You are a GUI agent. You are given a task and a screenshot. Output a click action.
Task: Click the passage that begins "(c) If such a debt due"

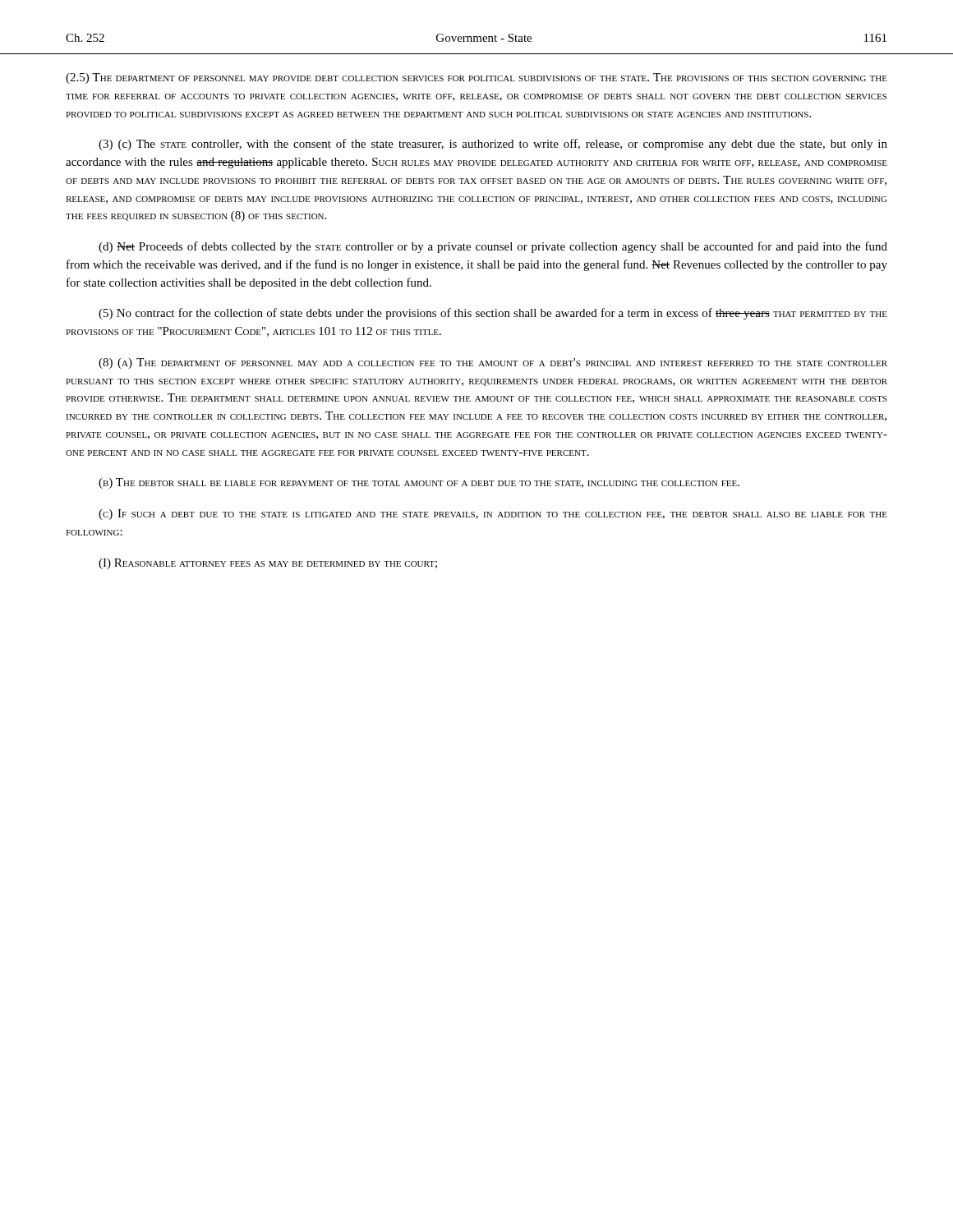pyautogui.click(x=476, y=522)
